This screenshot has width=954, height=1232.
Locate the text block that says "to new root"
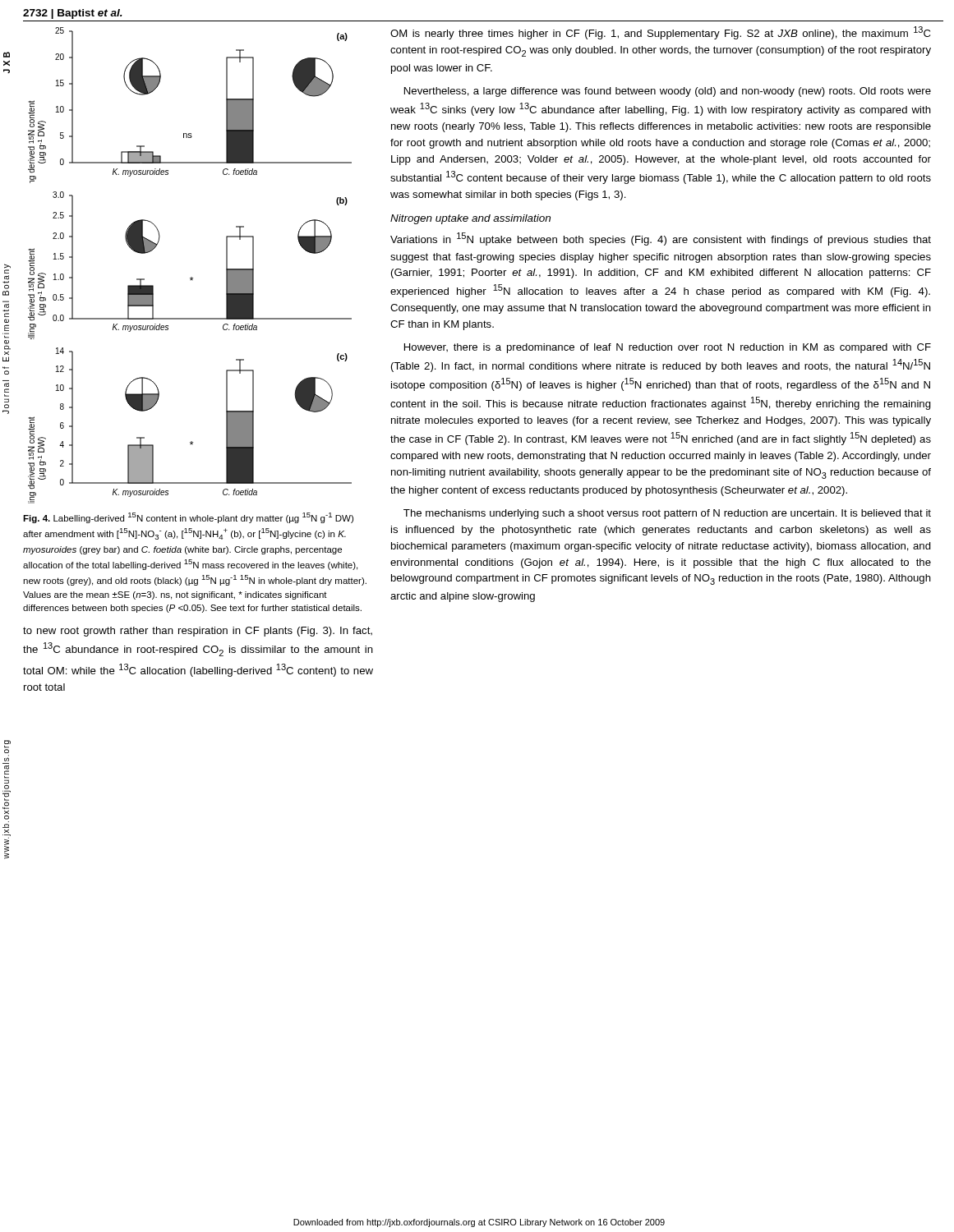coord(198,659)
